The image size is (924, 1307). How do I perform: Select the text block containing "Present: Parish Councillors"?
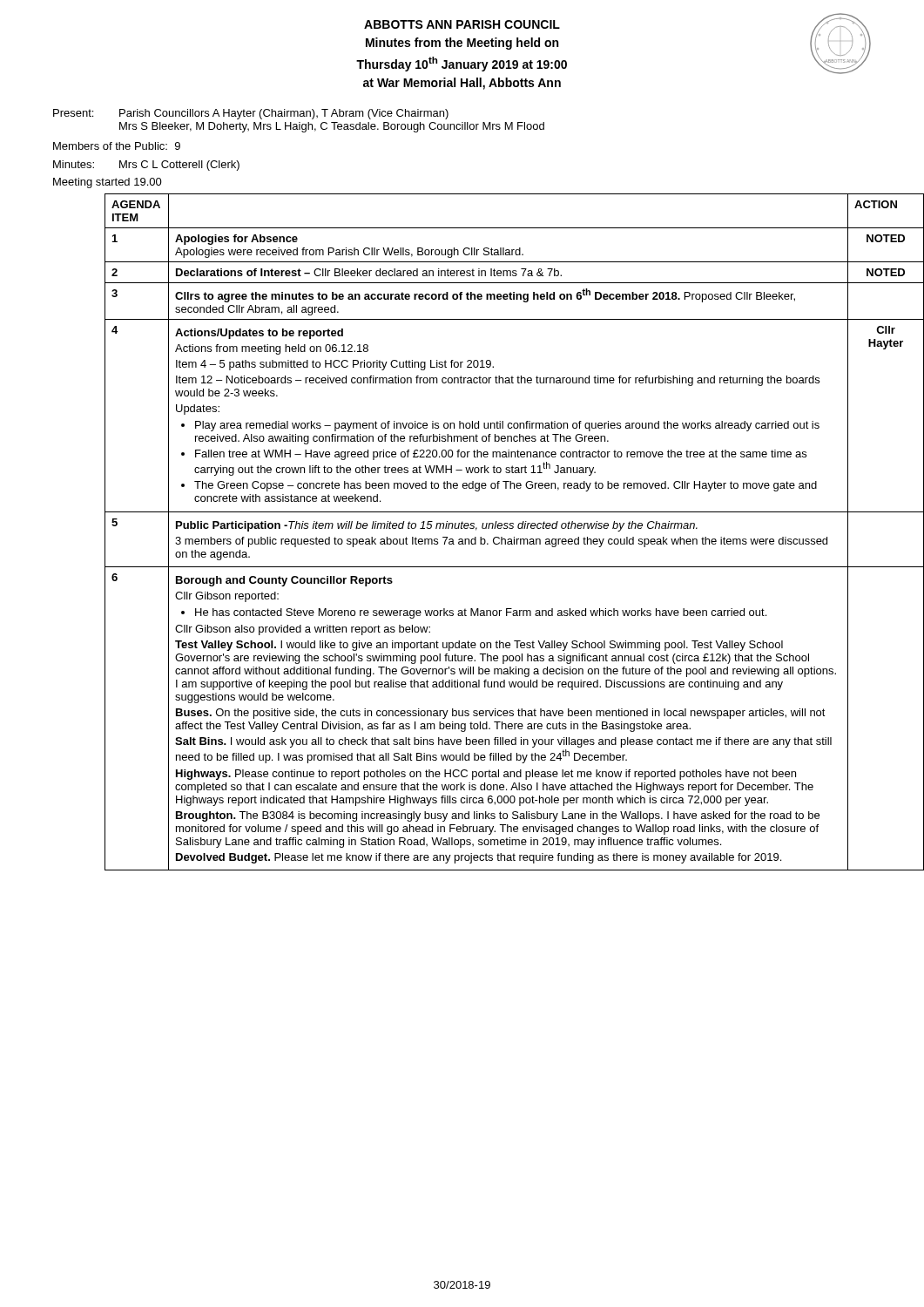click(x=462, y=119)
